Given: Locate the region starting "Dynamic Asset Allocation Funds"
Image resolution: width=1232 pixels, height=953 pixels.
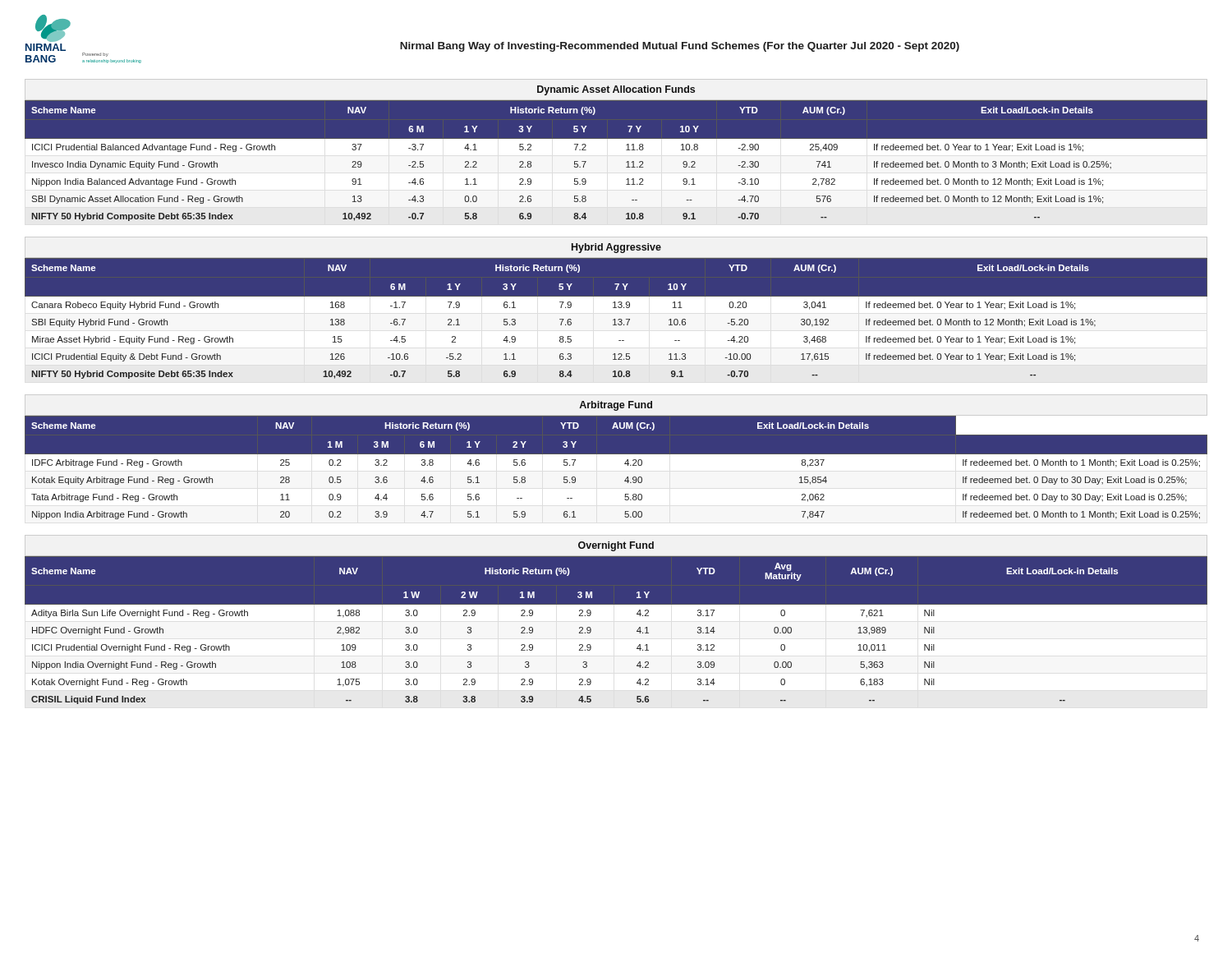Looking at the screenshot, I should tap(616, 90).
